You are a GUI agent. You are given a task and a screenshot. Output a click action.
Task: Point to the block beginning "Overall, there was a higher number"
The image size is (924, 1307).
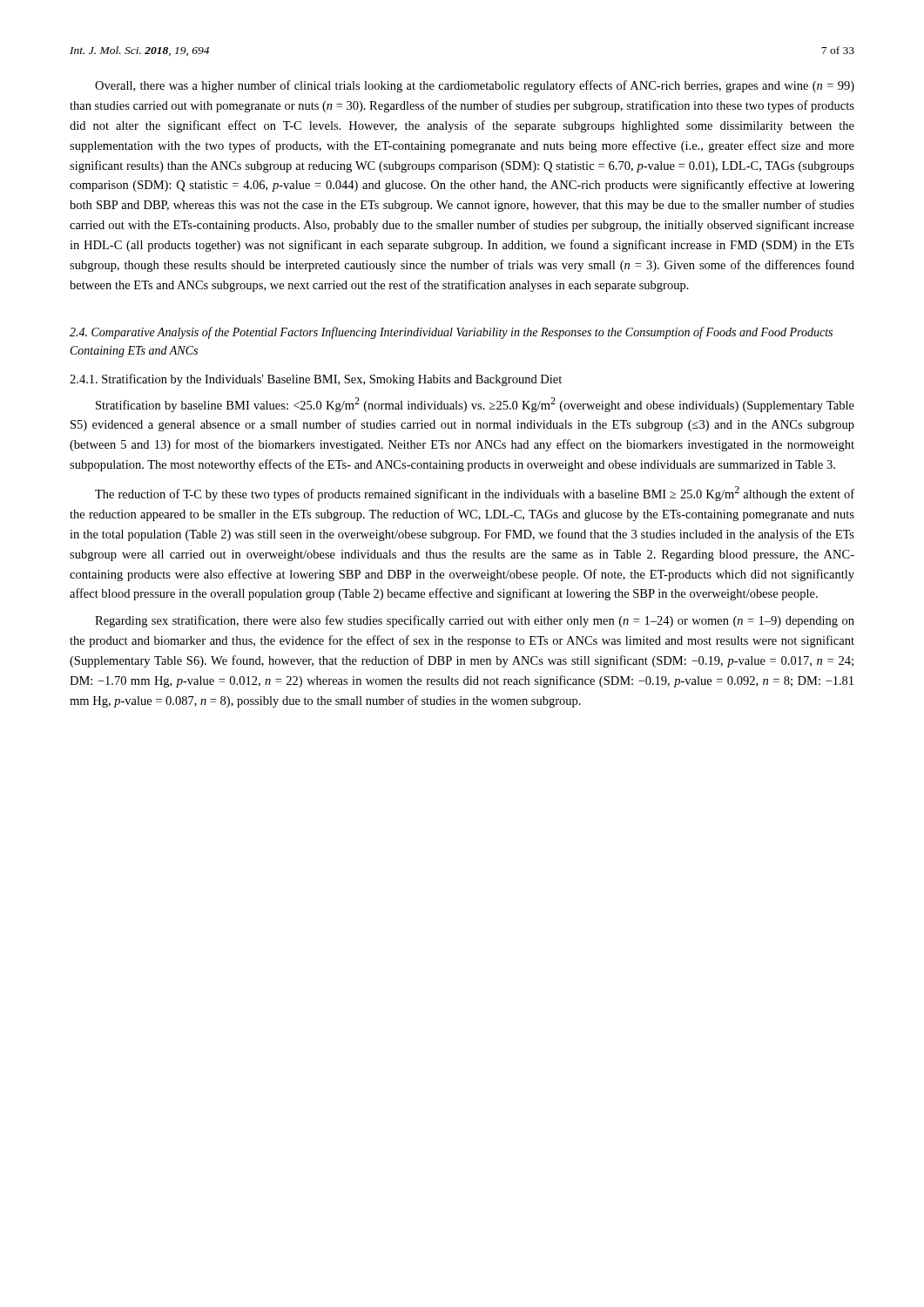tap(462, 185)
